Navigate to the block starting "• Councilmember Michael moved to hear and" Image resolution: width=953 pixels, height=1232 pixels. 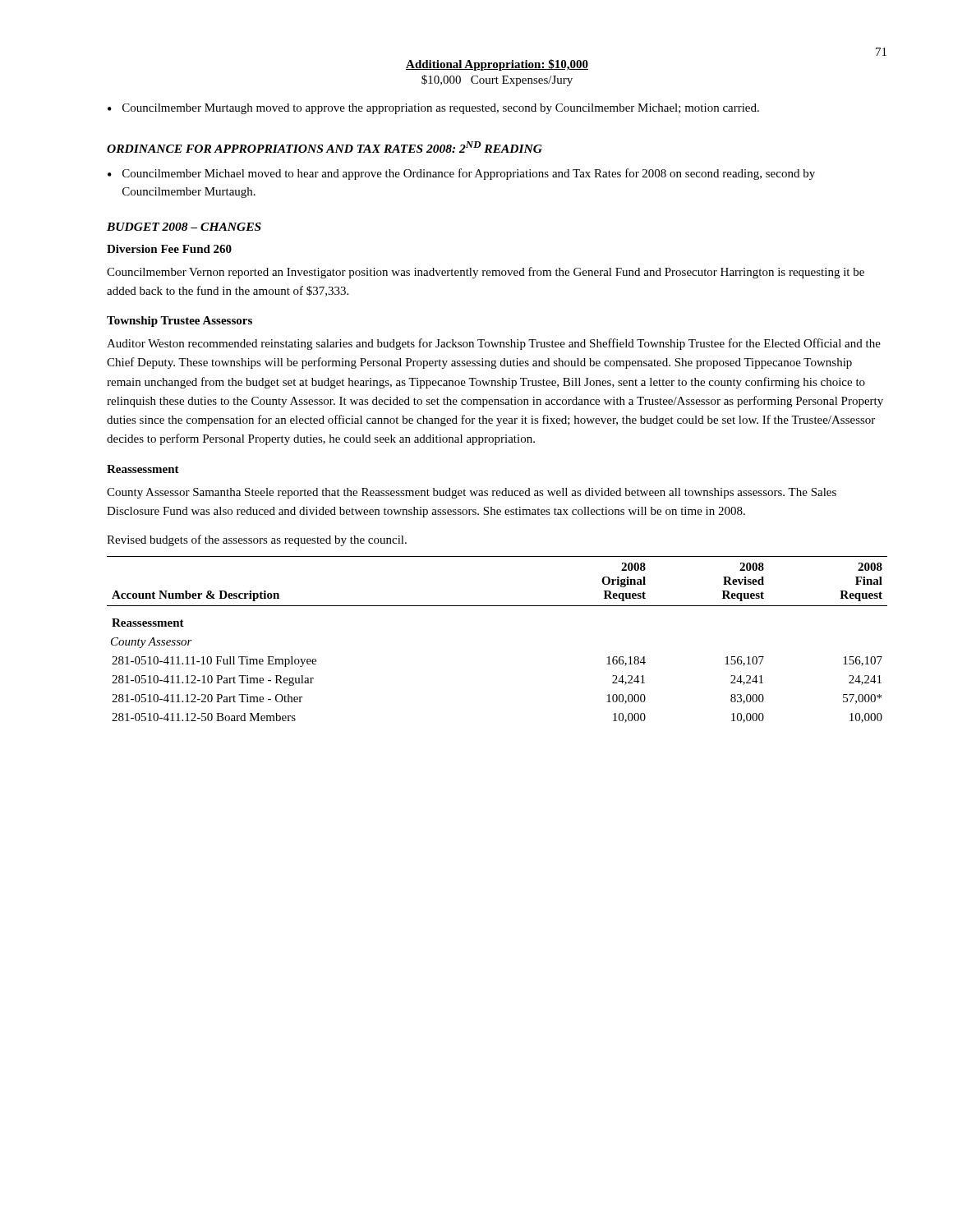(497, 182)
